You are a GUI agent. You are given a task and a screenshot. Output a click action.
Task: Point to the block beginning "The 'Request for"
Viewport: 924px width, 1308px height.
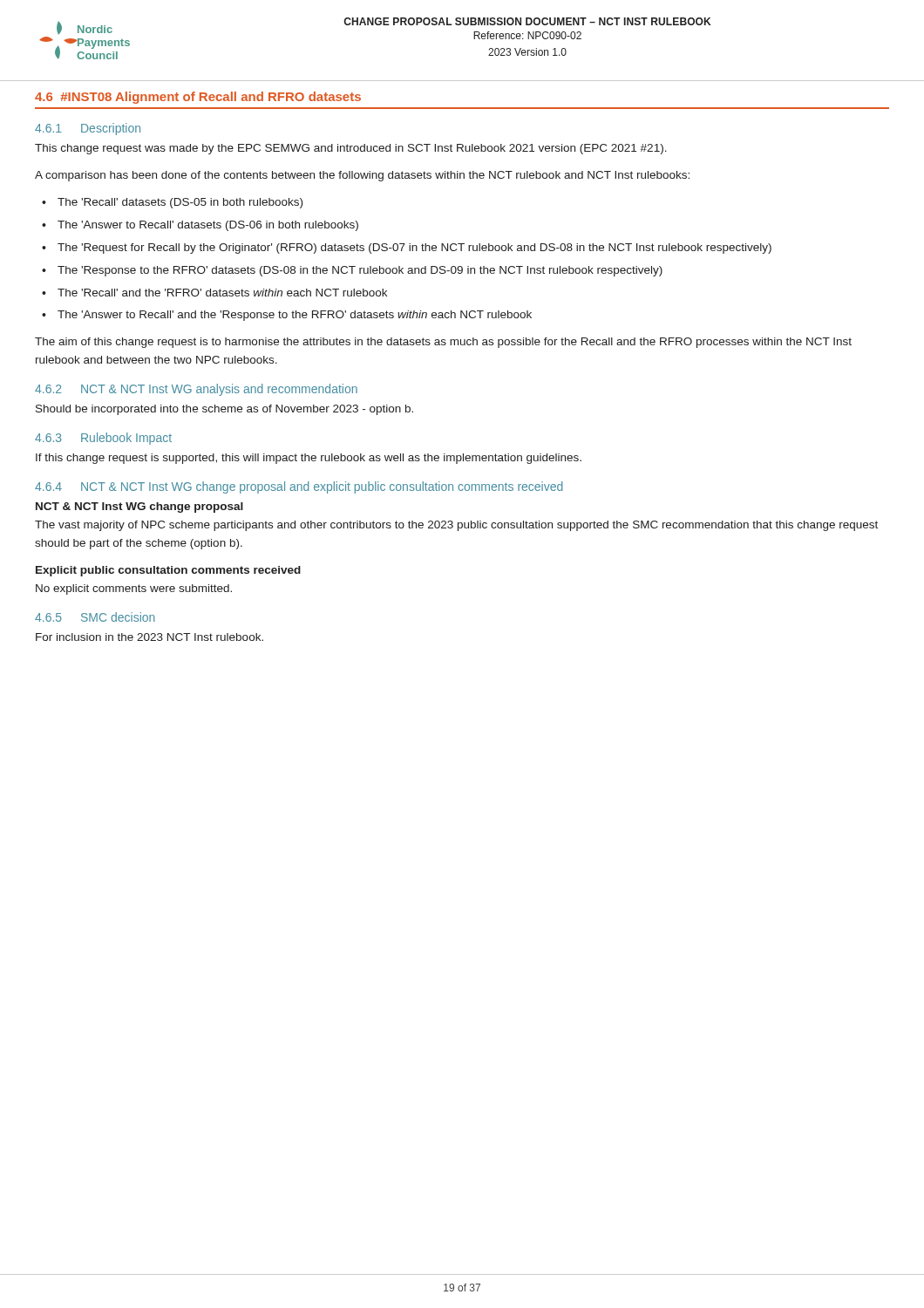(x=415, y=247)
